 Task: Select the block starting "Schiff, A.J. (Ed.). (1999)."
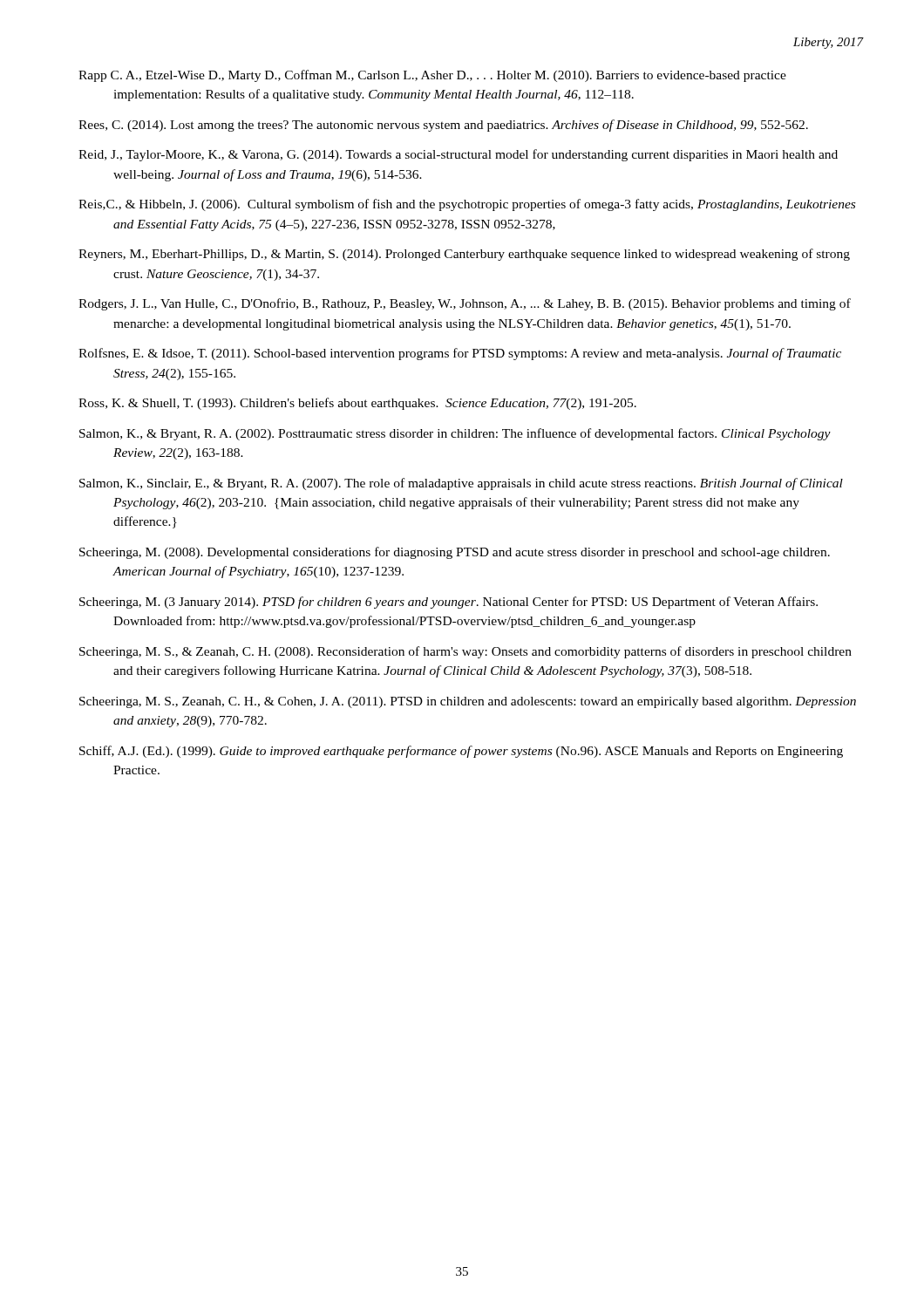461,760
